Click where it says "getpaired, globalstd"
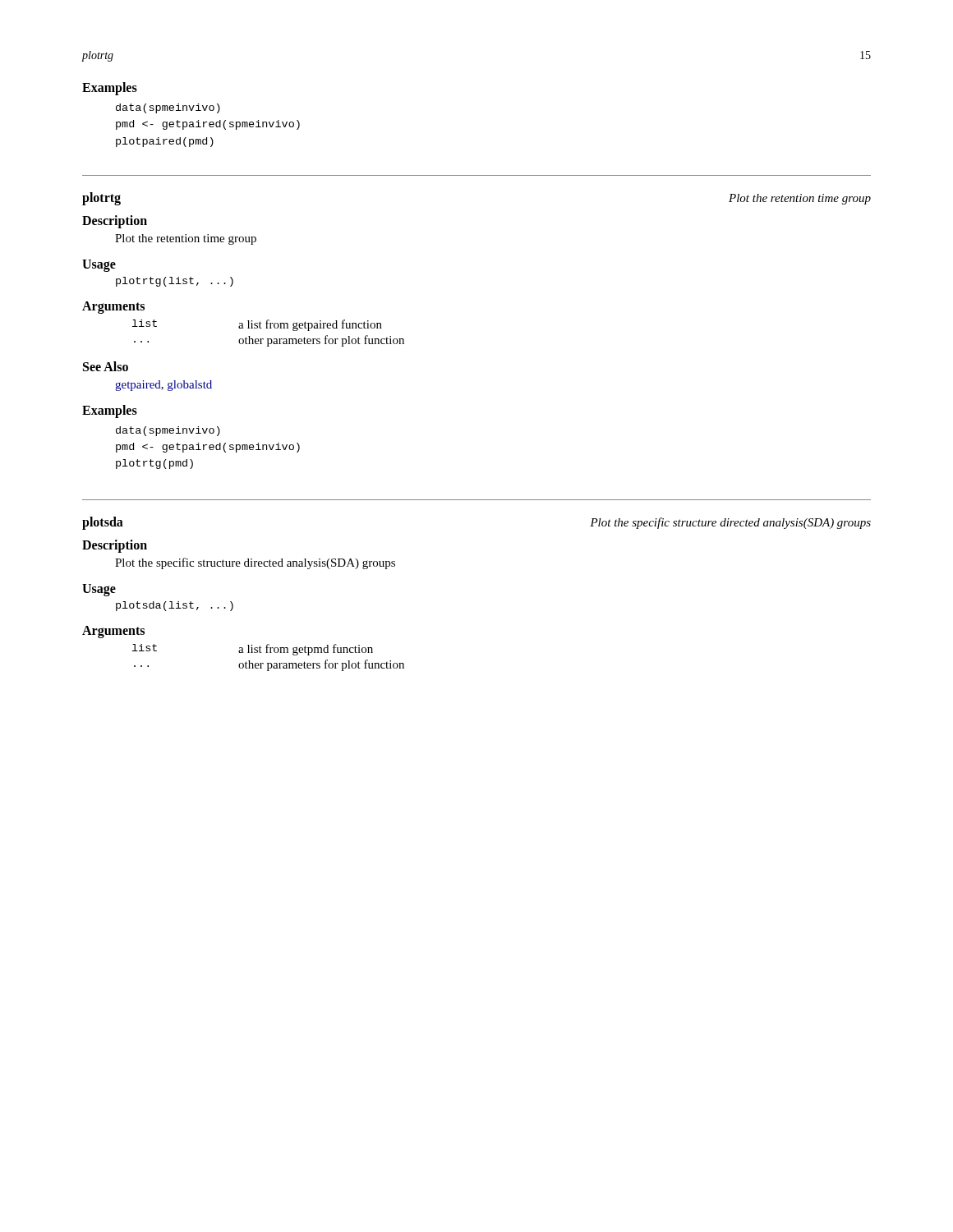Image resolution: width=953 pixels, height=1232 pixels. pos(164,384)
